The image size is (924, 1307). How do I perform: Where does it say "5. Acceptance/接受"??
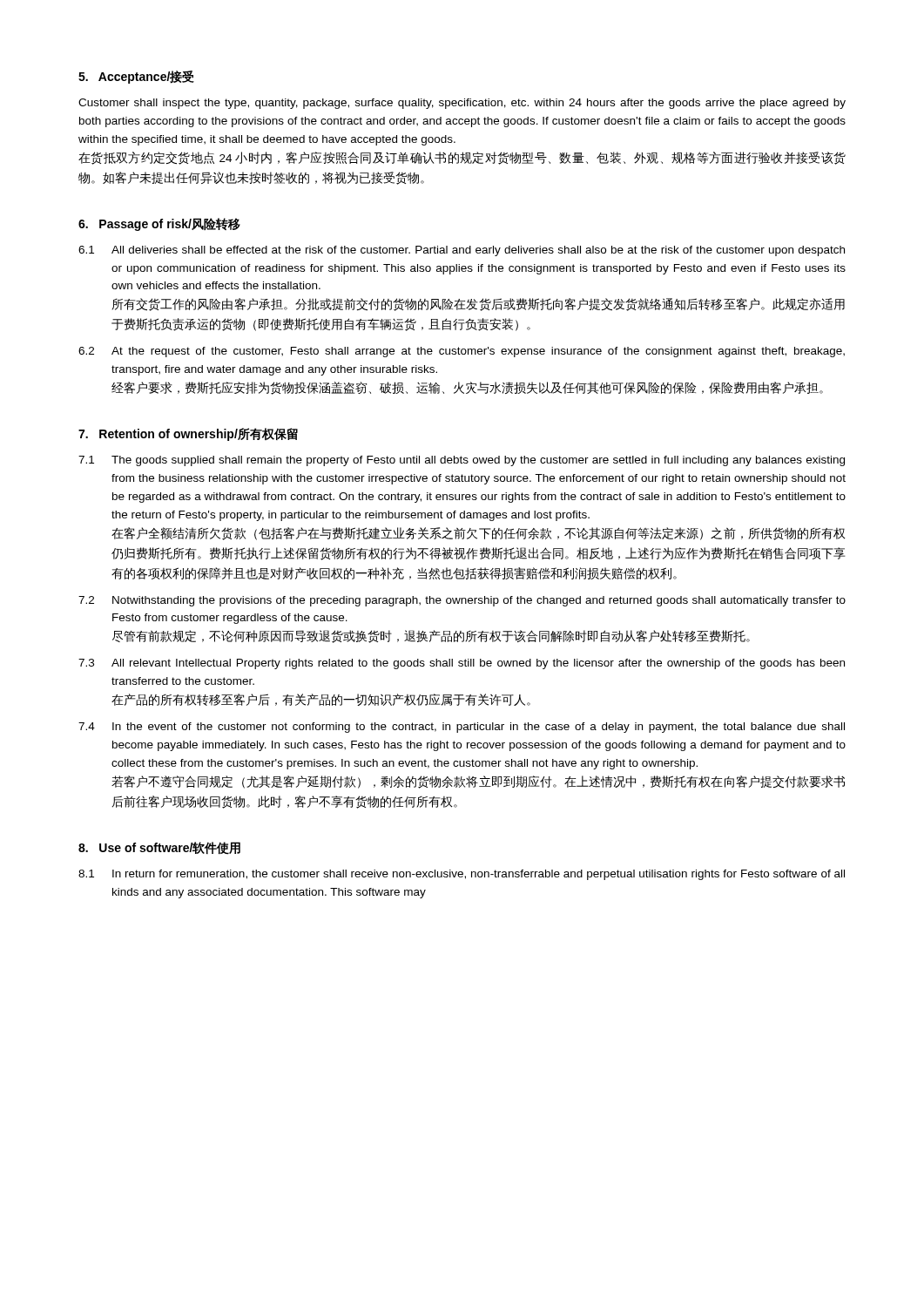(136, 77)
